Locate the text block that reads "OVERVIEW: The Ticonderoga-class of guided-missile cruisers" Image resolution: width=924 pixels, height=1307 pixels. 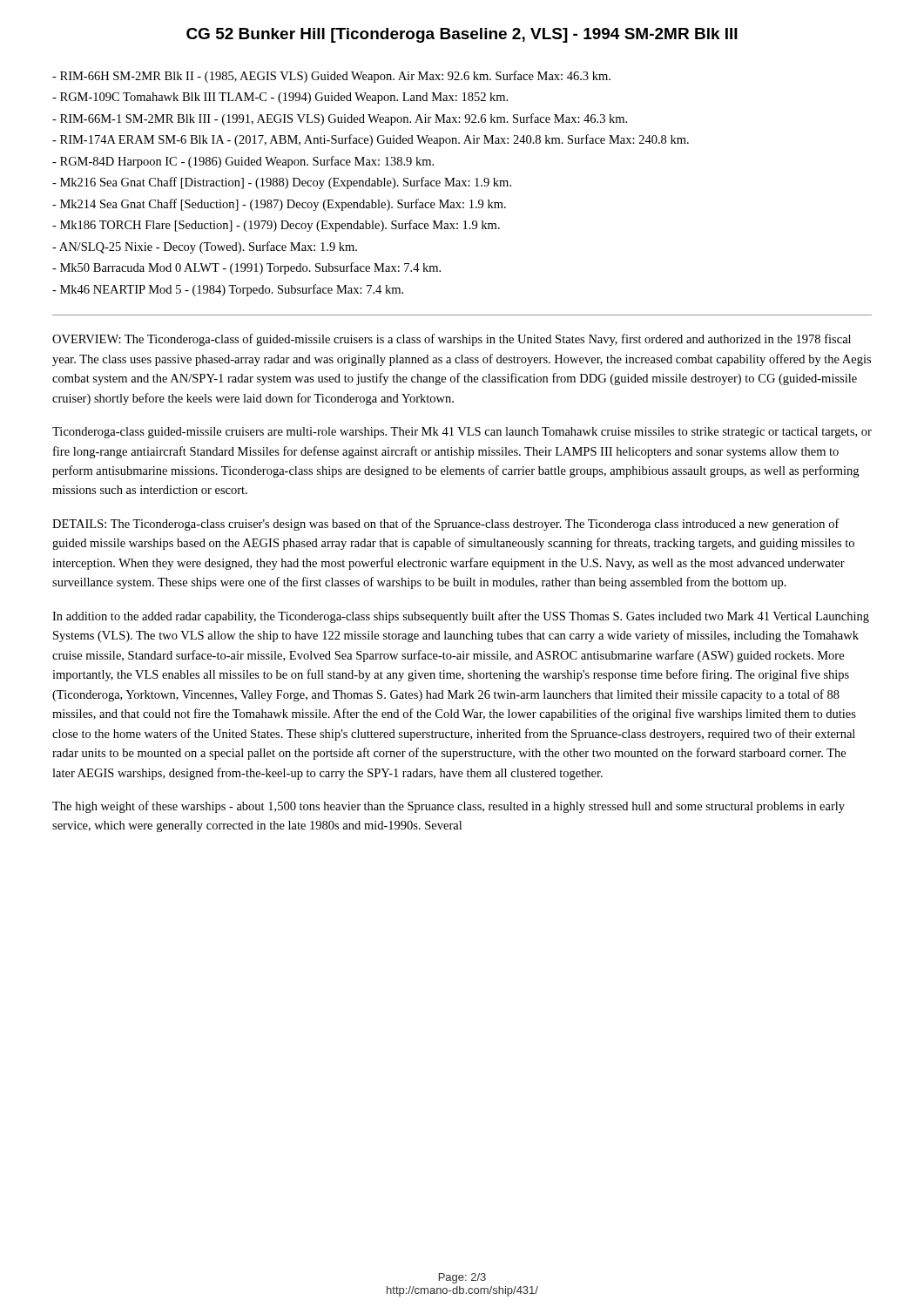point(462,368)
